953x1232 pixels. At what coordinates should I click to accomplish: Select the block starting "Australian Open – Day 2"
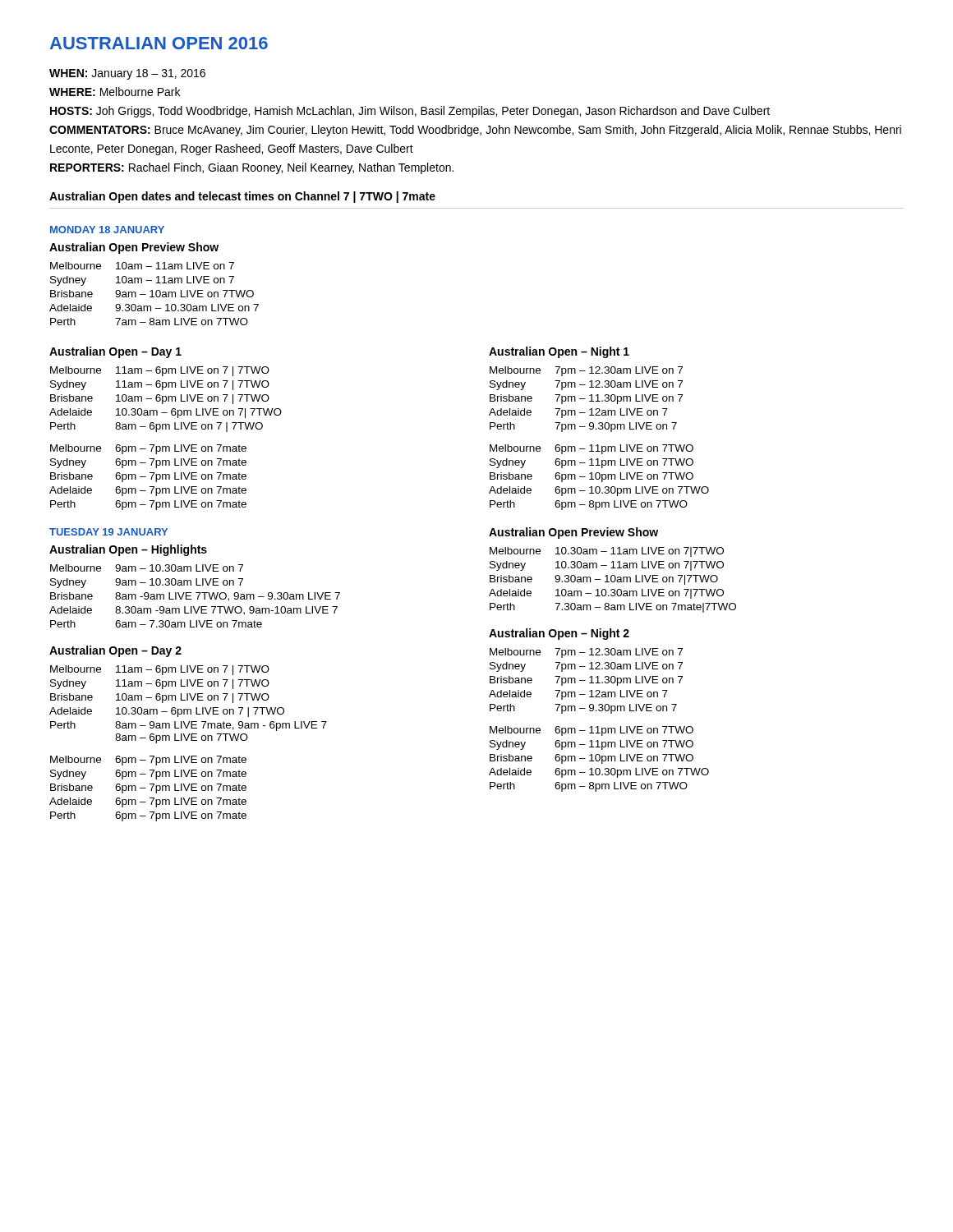pyautogui.click(x=115, y=650)
